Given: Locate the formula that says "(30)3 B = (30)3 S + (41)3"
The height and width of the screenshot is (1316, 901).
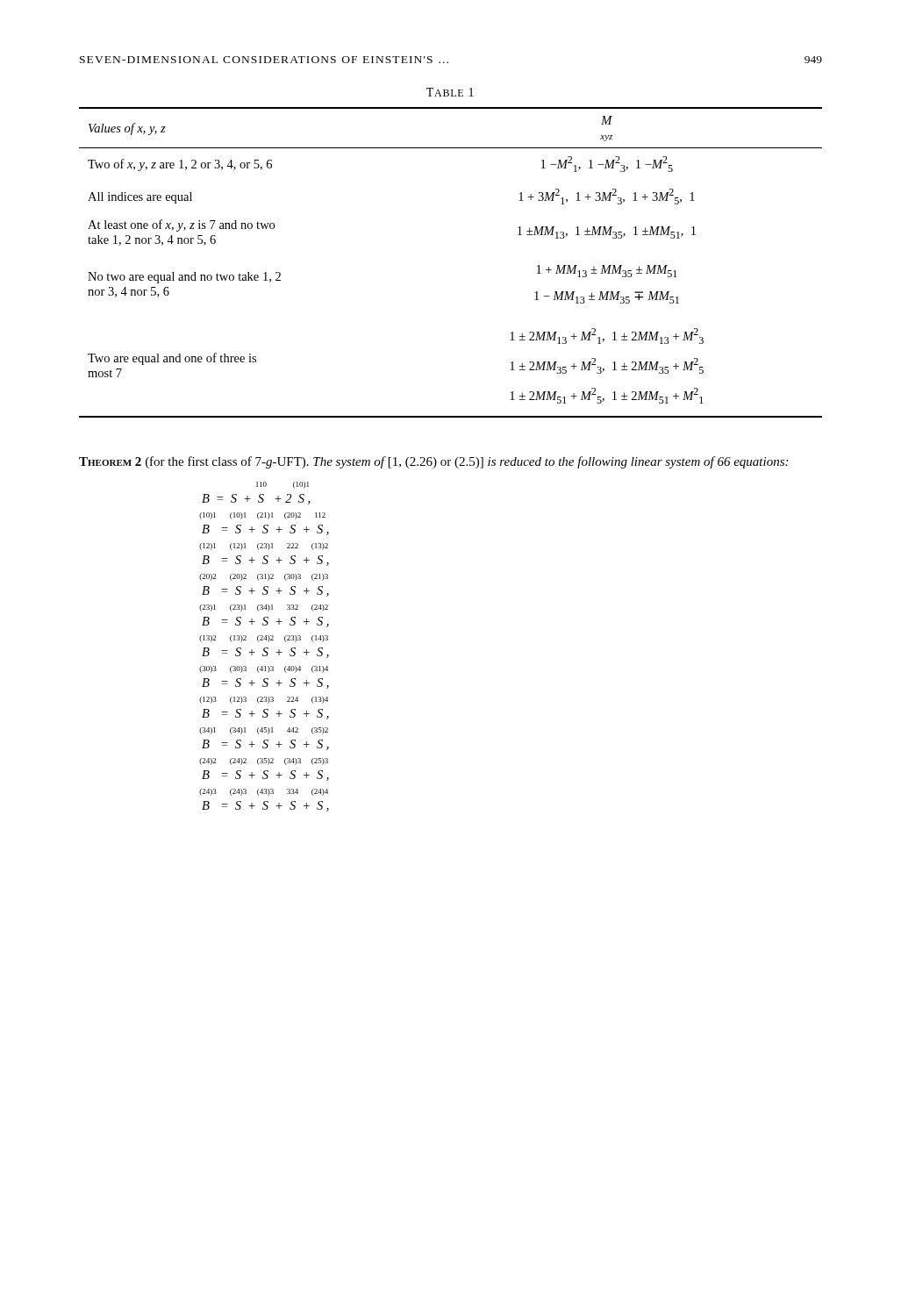Looking at the screenshot, I should click(x=266, y=683).
